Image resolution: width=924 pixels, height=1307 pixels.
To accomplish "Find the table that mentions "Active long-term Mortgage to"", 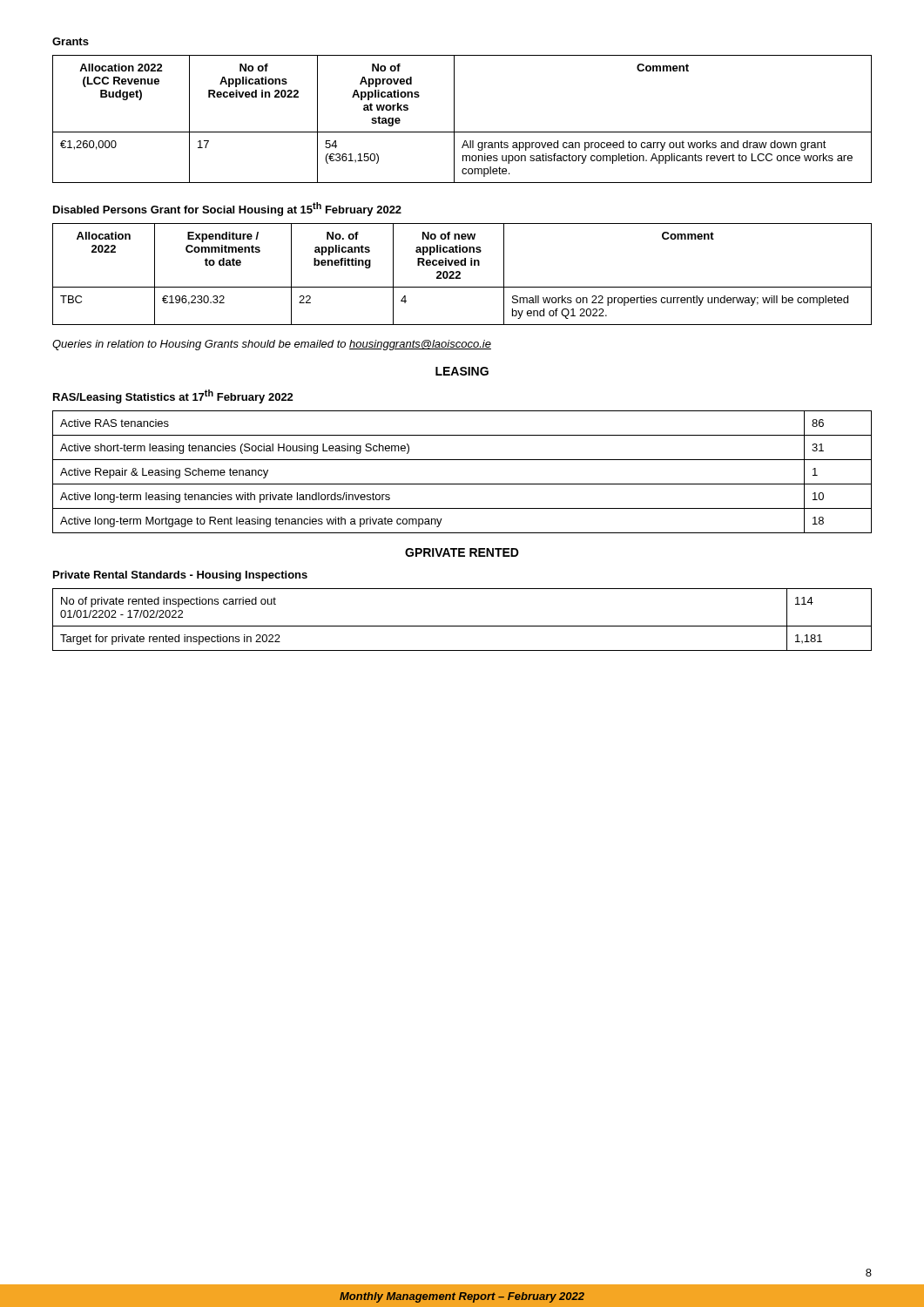I will [x=462, y=472].
